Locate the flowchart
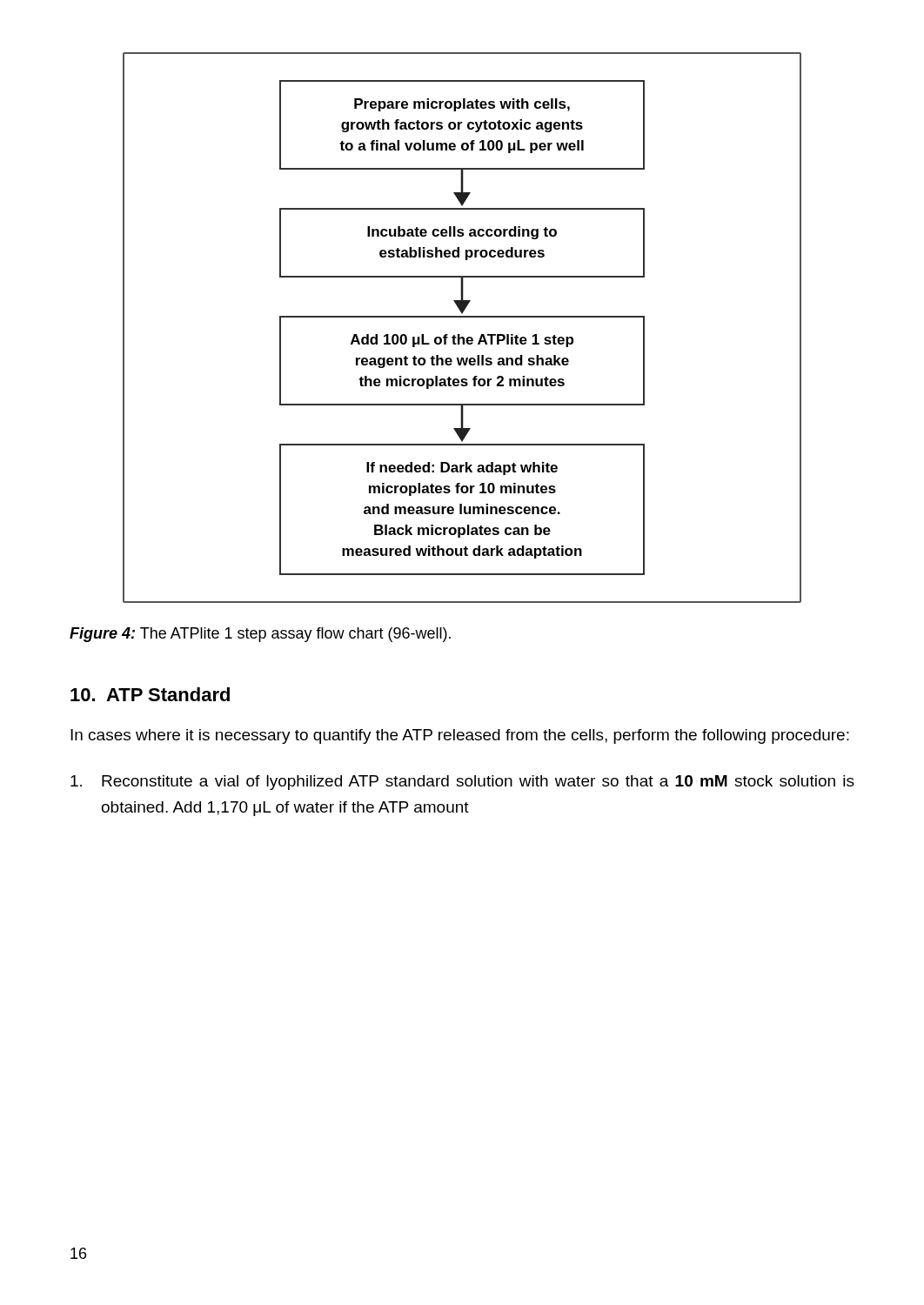This screenshot has height=1305, width=924. pyautogui.click(x=462, y=328)
